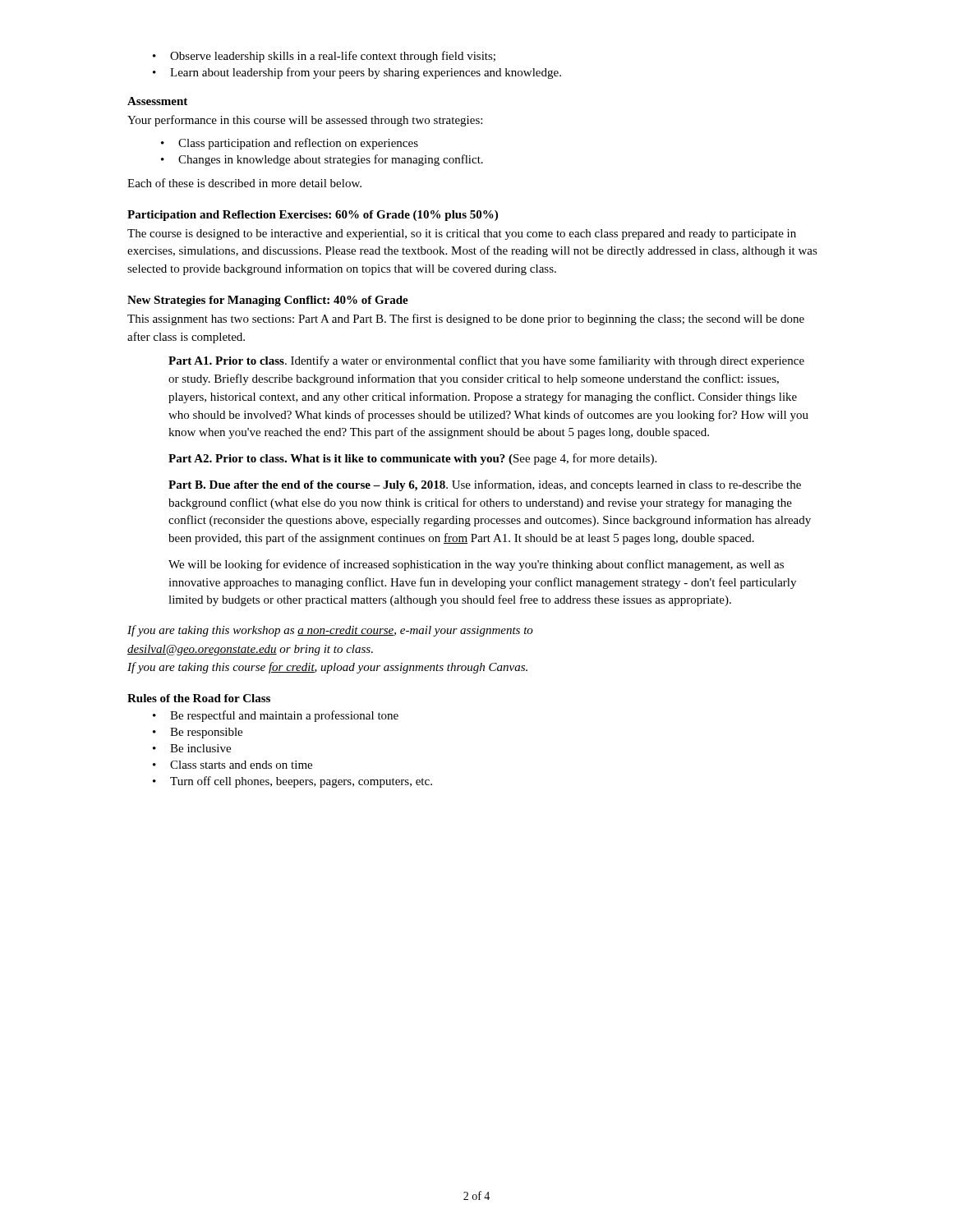Find the block on this page that starts "Part A2. Prior to class. What is"
This screenshot has width=953, height=1232.
tap(493, 459)
